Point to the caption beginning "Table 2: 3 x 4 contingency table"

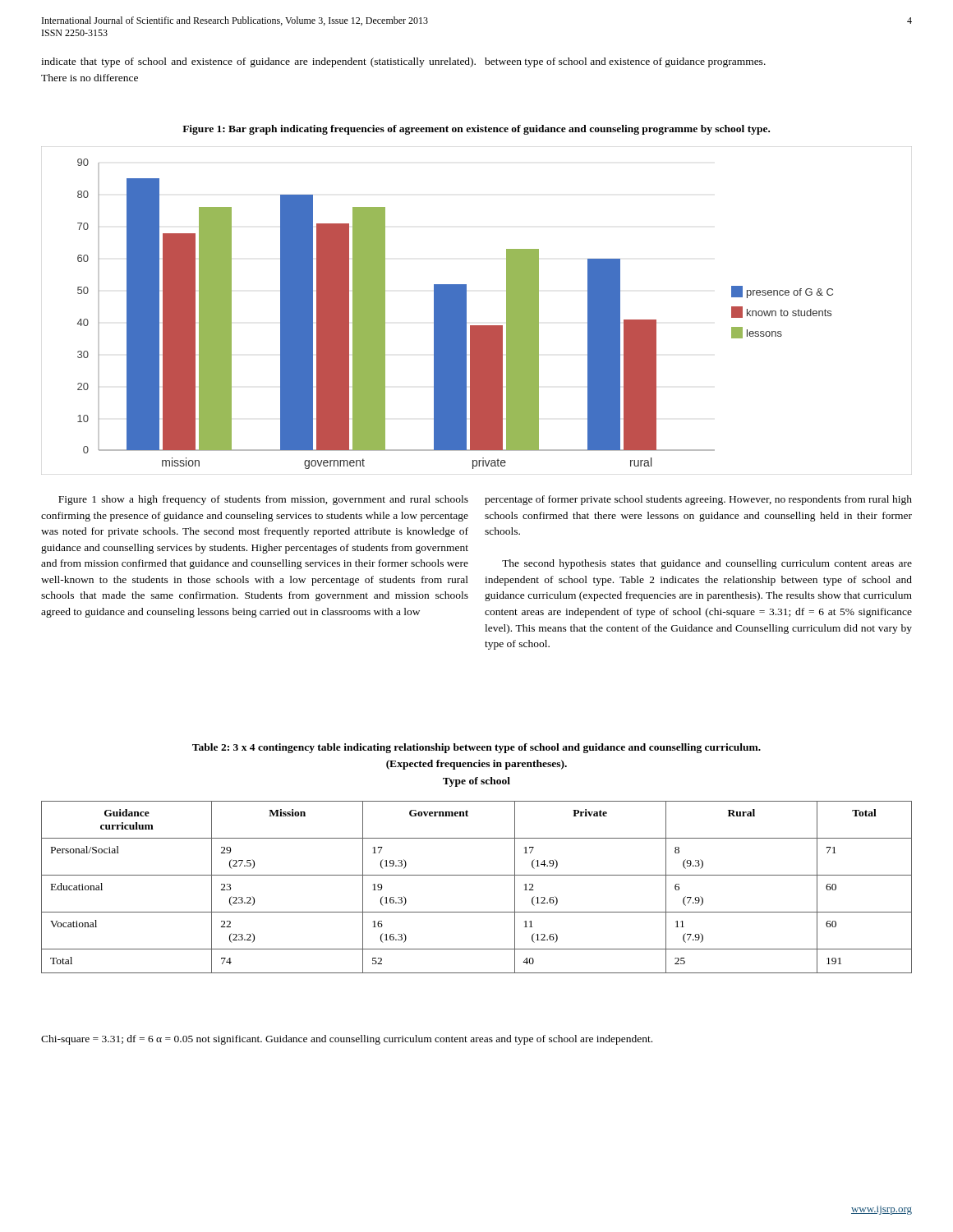pyautogui.click(x=476, y=764)
